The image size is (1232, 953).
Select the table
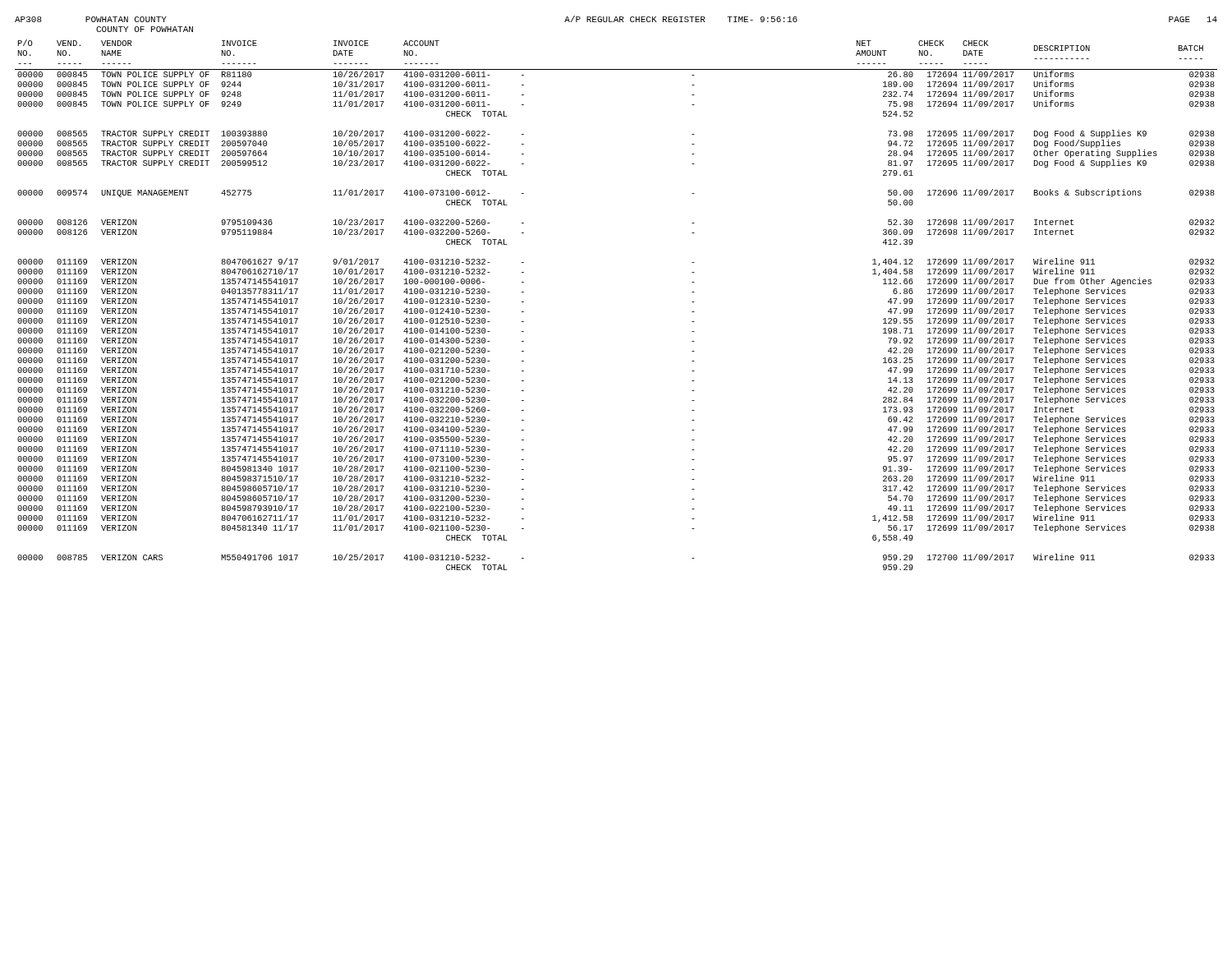point(616,305)
